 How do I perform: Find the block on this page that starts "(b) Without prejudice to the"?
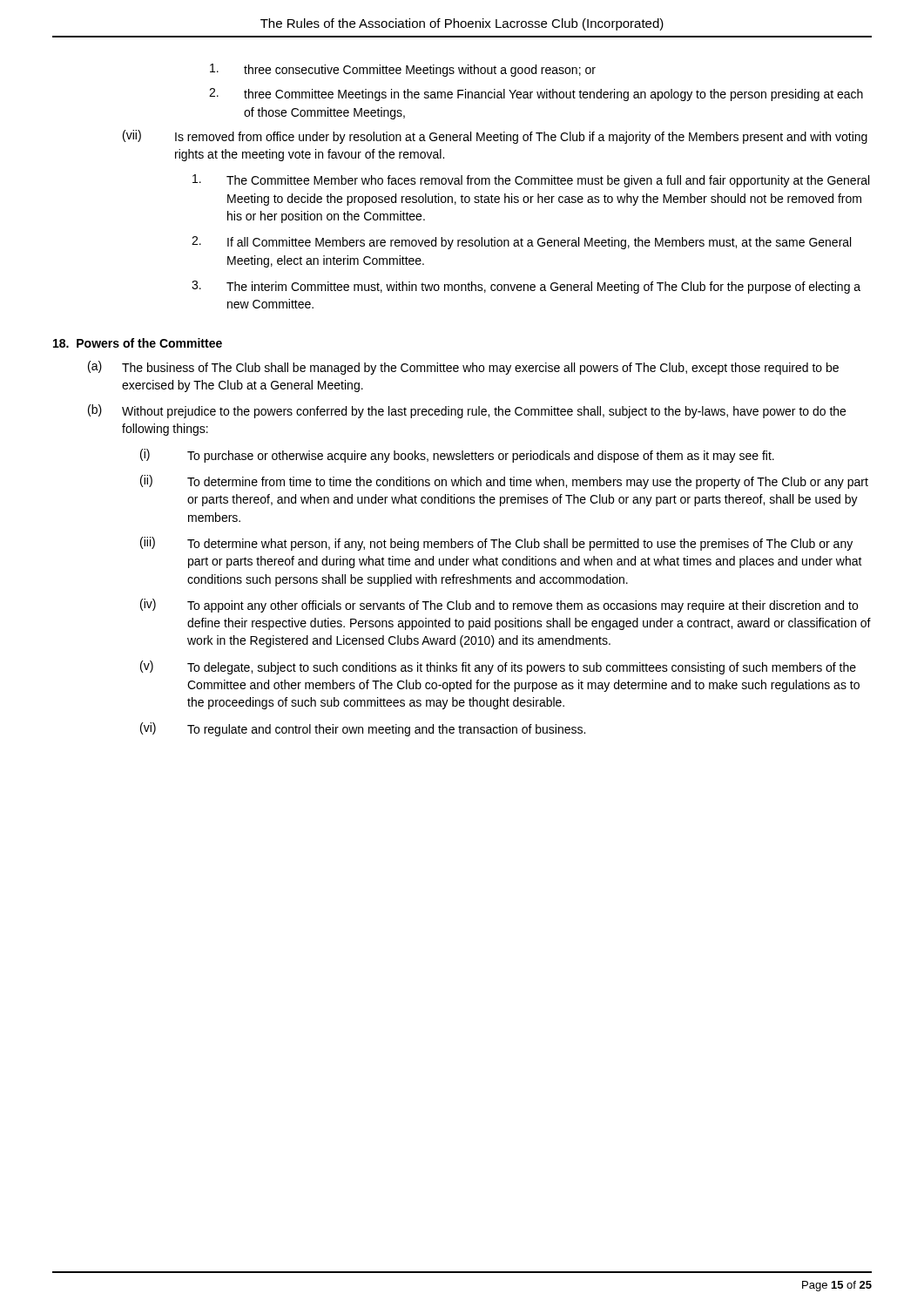pos(479,420)
